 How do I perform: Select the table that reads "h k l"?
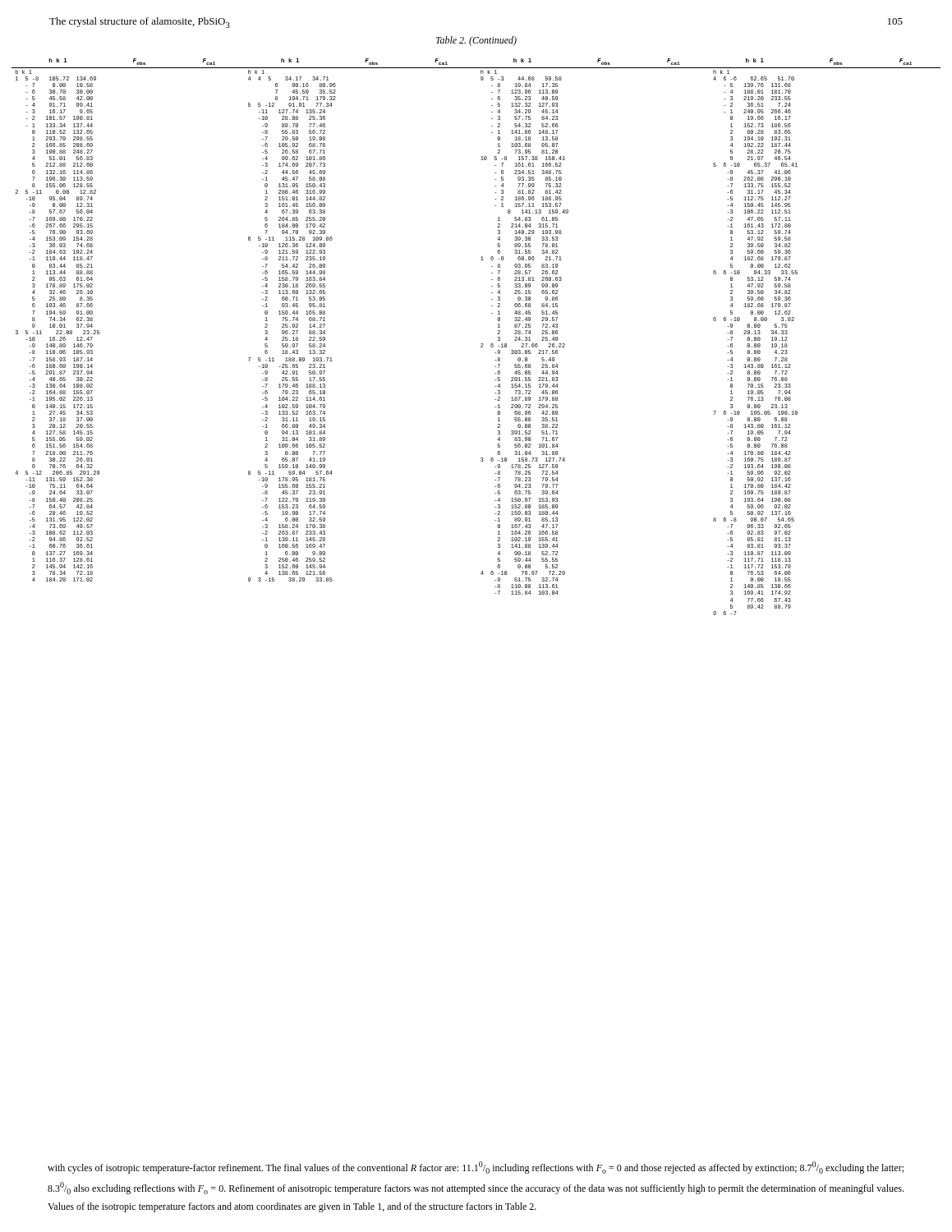click(x=476, y=517)
